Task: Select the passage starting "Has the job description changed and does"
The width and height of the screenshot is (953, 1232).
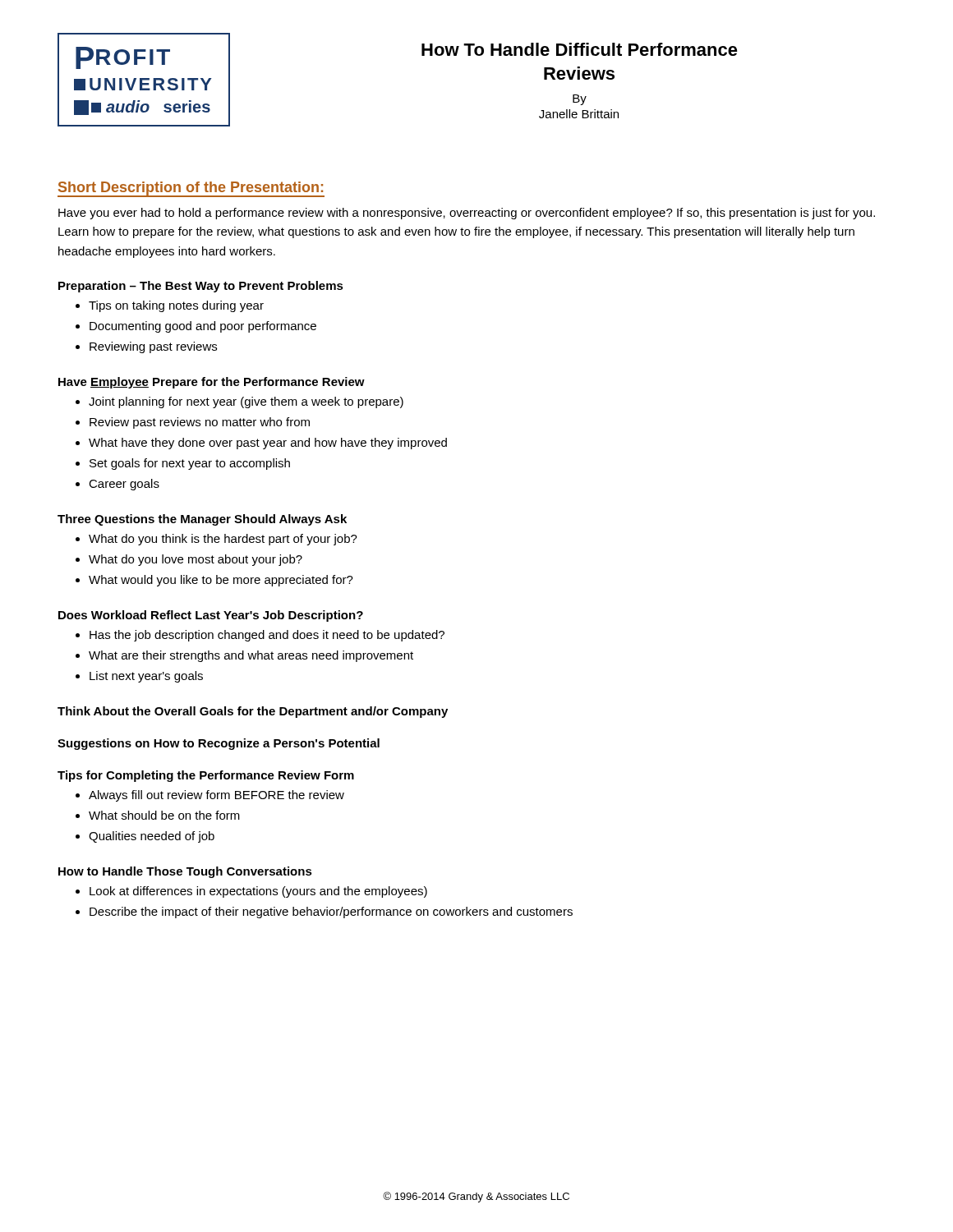Action: tap(267, 634)
